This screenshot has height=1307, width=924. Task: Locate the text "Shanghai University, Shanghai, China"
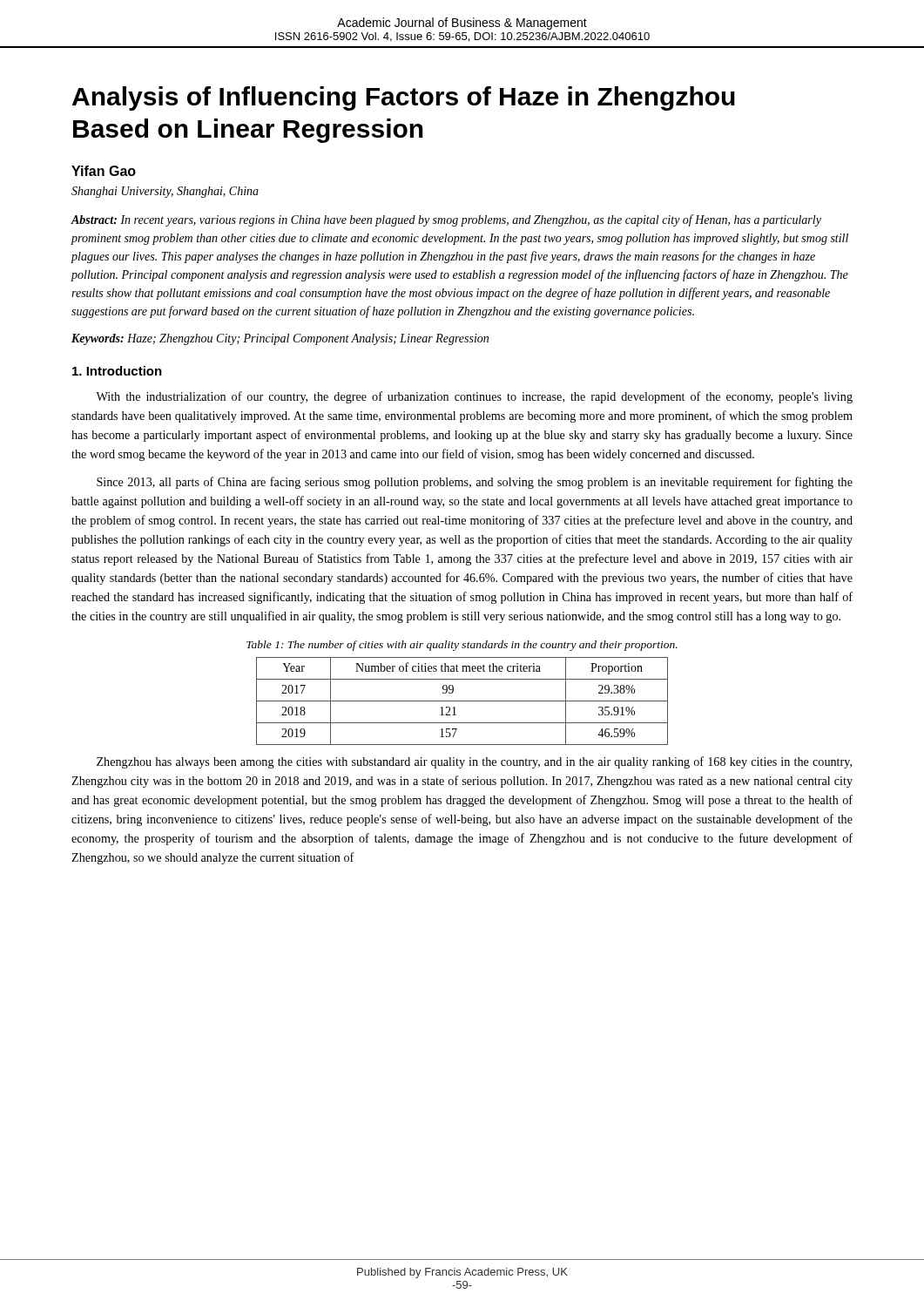point(165,191)
